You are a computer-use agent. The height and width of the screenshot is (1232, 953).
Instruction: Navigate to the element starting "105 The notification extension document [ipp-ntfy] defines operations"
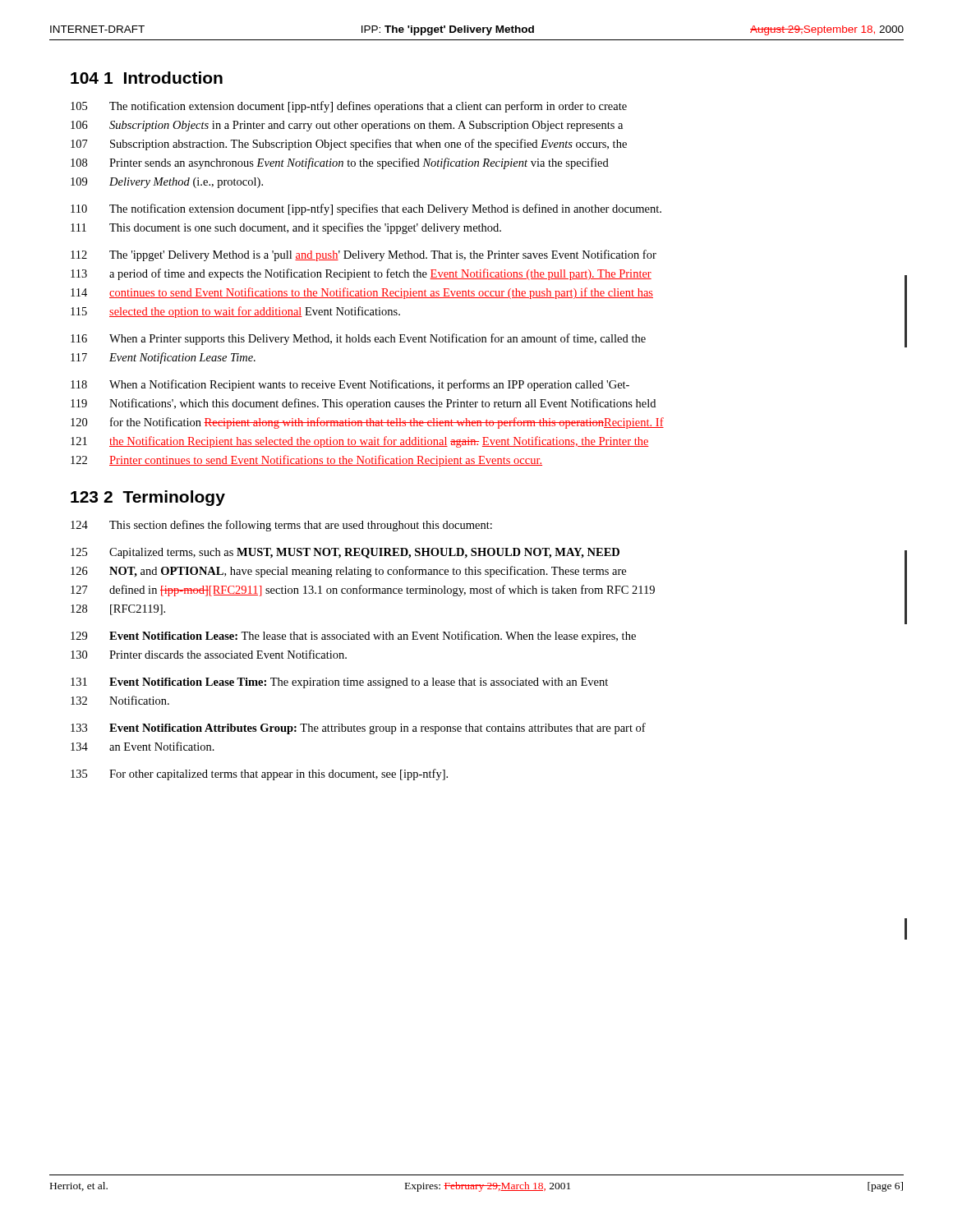pyautogui.click(x=481, y=144)
